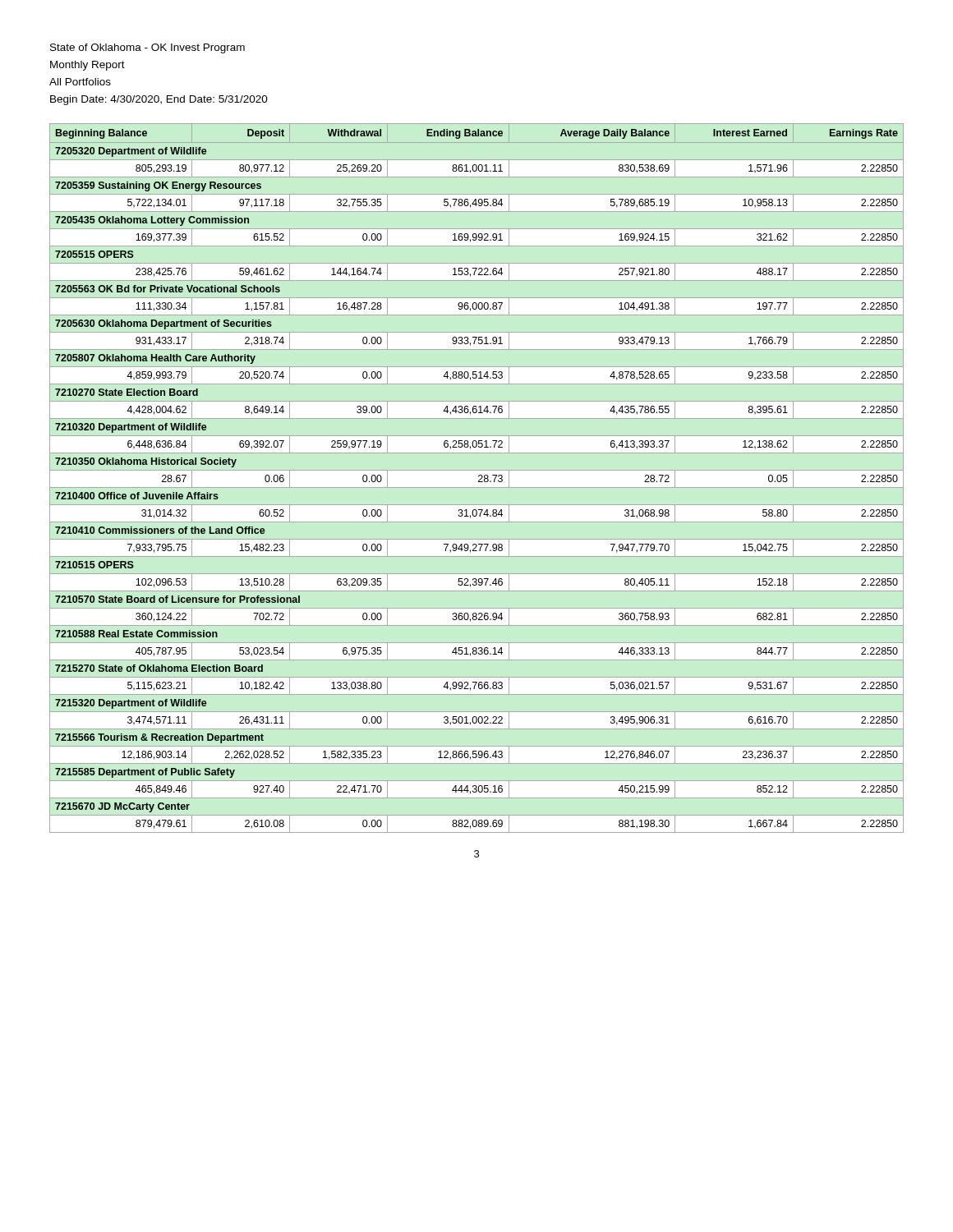953x1232 pixels.
Task: Select the table that reads "7210270 State Election Board"
Action: (x=476, y=478)
